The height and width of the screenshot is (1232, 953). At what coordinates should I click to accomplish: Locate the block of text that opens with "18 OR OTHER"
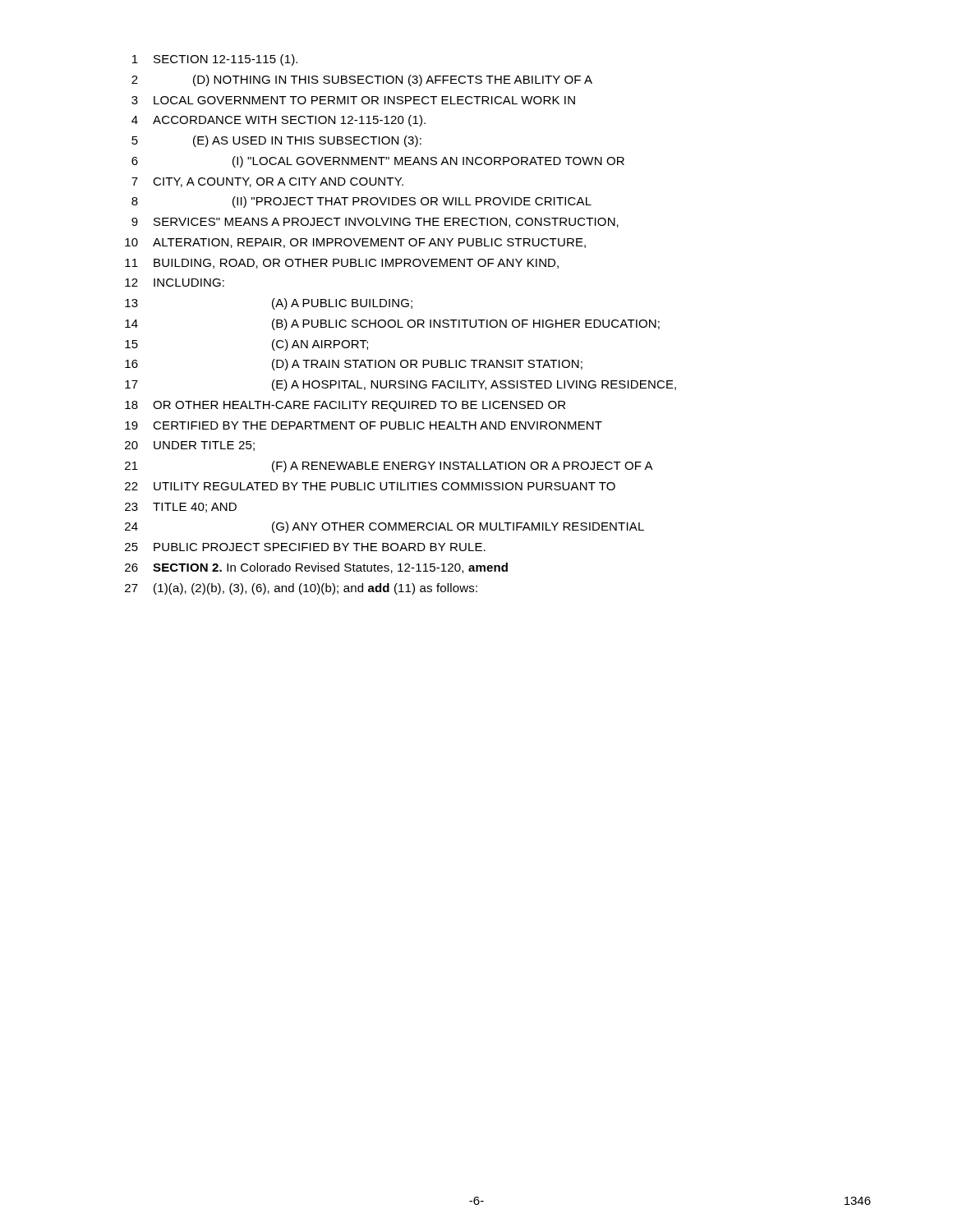coord(485,405)
